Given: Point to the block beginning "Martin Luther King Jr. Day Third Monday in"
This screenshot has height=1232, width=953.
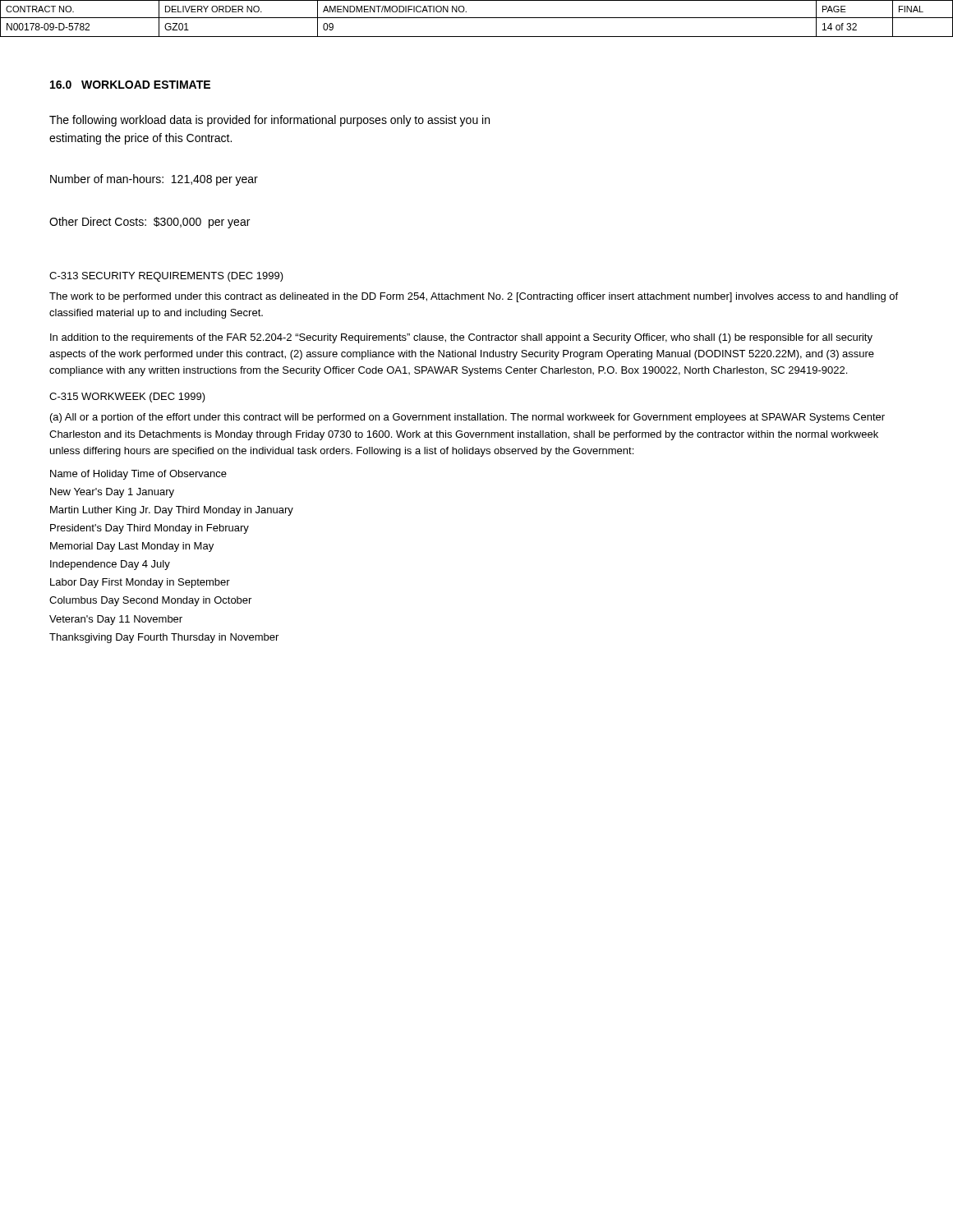Looking at the screenshot, I should (171, 510).
